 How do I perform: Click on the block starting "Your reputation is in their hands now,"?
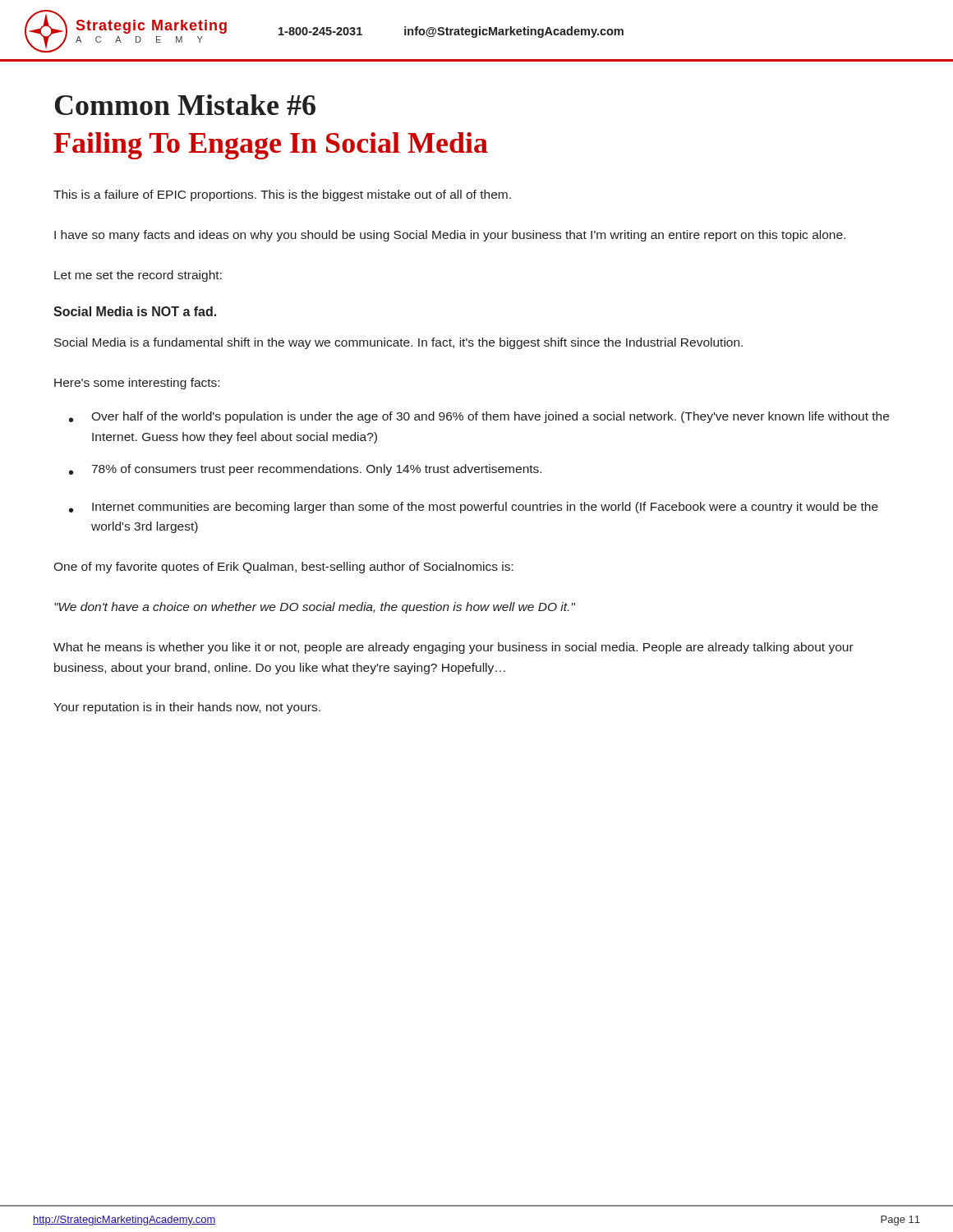(187, 707)
